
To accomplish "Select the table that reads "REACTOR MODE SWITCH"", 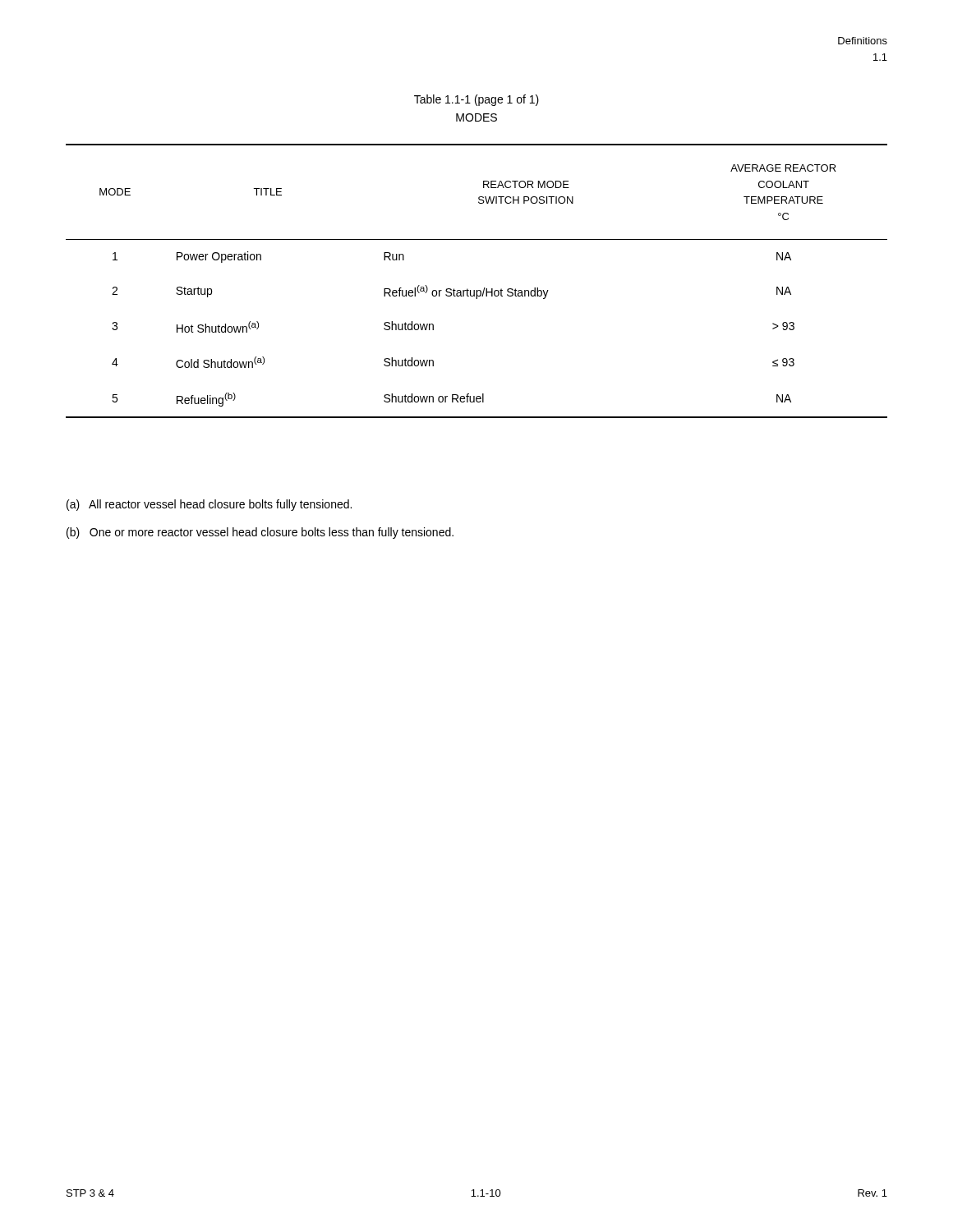I will coord(476,281).
